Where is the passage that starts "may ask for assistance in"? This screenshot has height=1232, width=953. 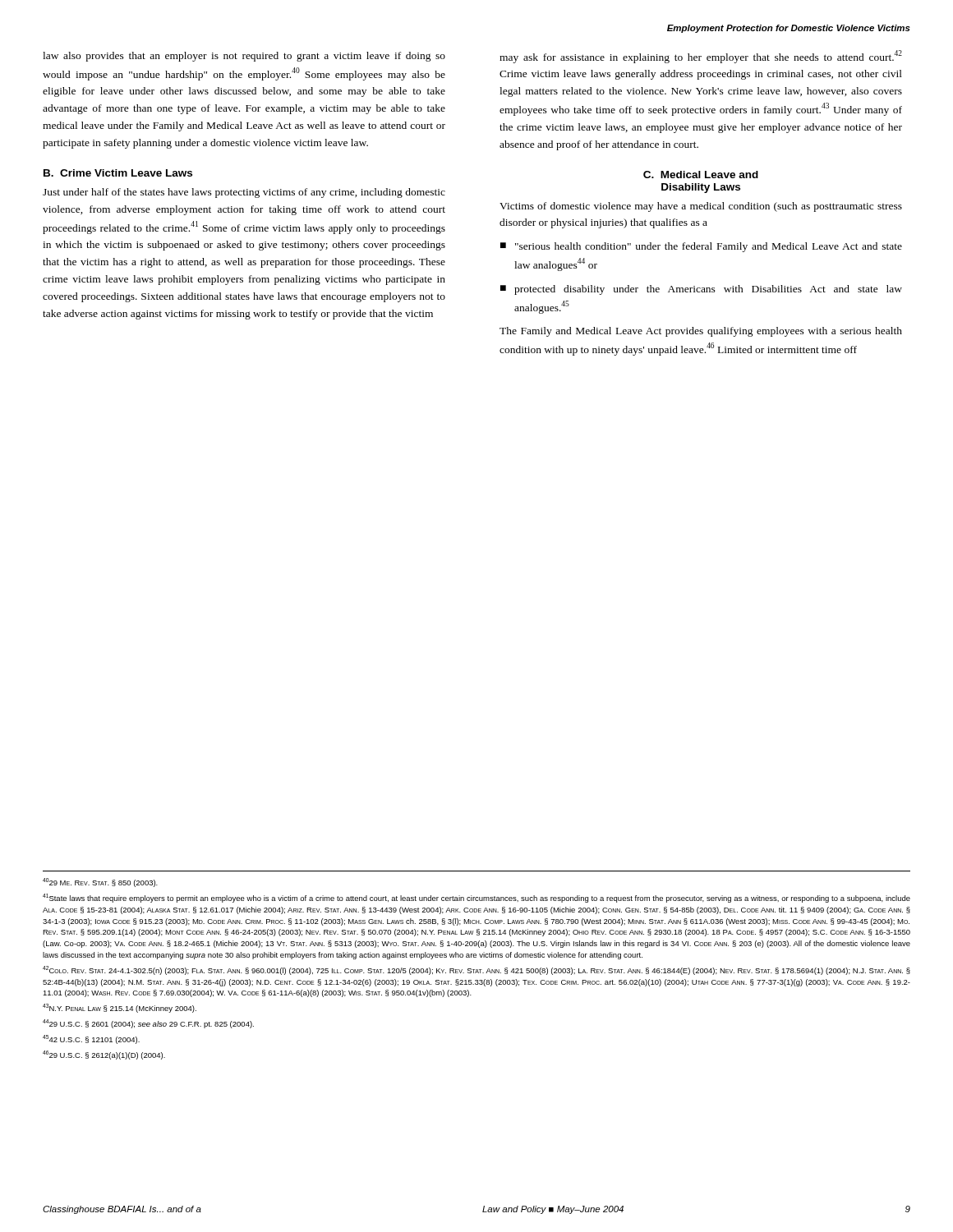pyautogui.click(x=701, y=100)
